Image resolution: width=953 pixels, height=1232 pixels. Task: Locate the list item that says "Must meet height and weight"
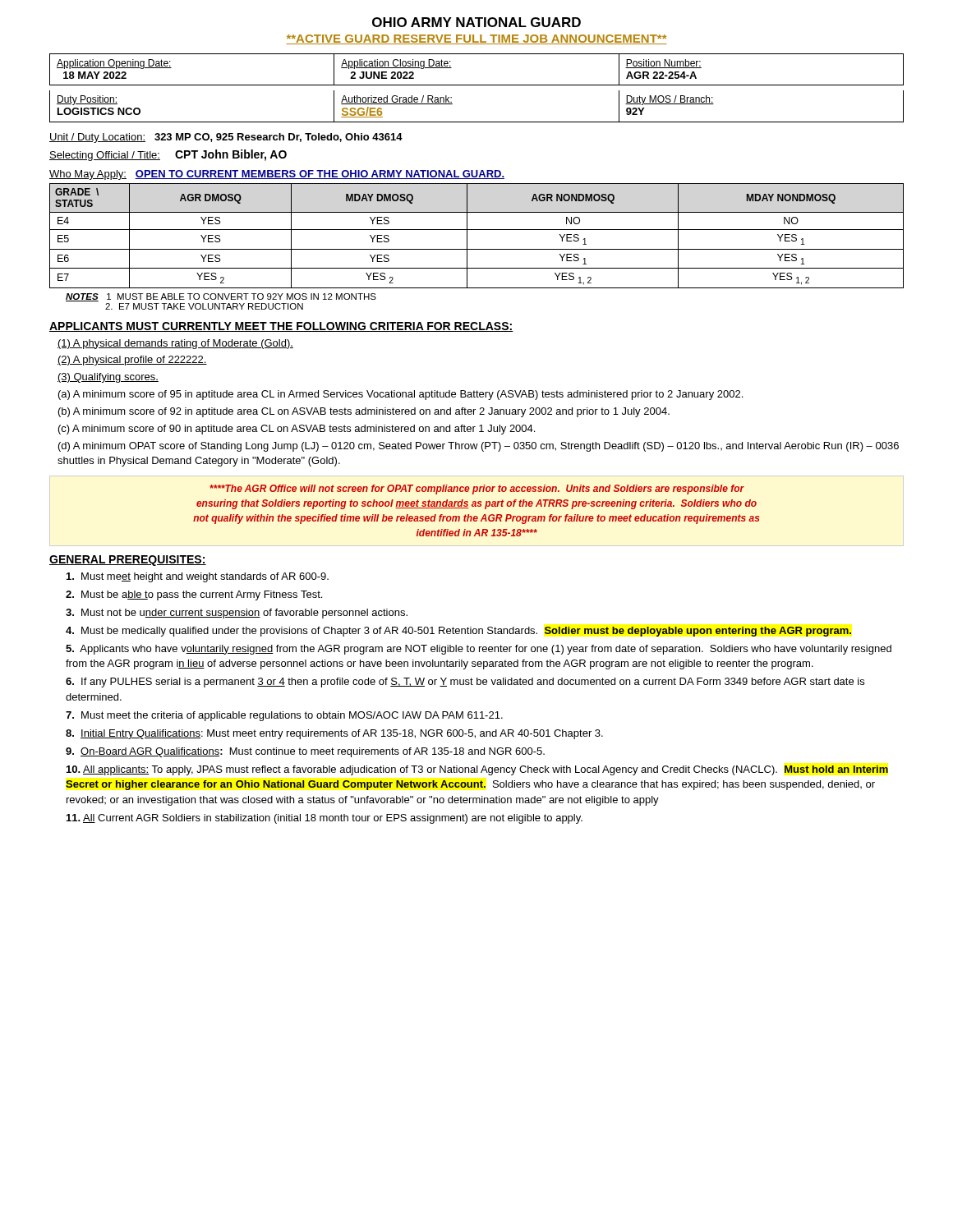[198, 577]
